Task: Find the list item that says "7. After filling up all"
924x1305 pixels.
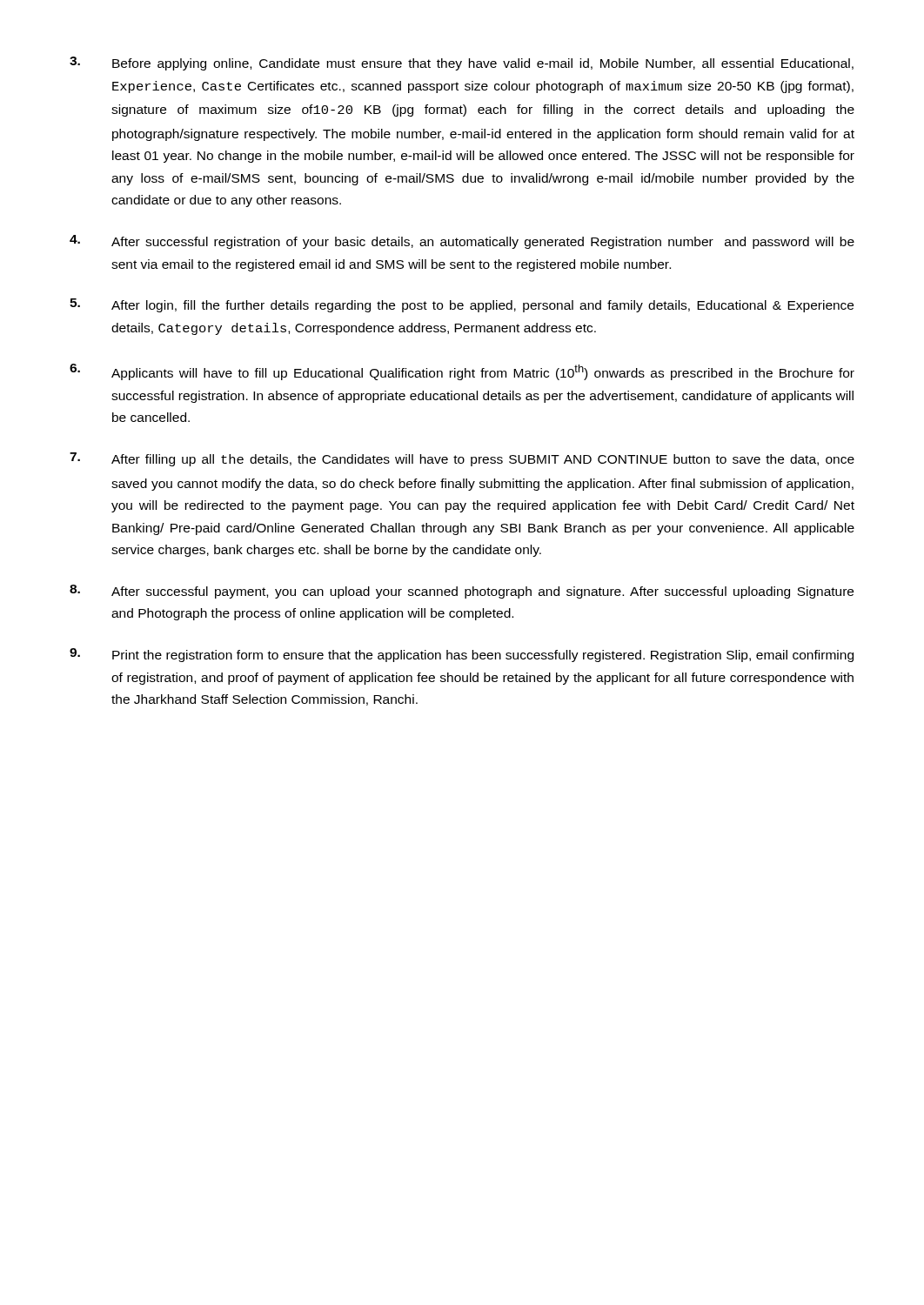Action: [462, 505]
